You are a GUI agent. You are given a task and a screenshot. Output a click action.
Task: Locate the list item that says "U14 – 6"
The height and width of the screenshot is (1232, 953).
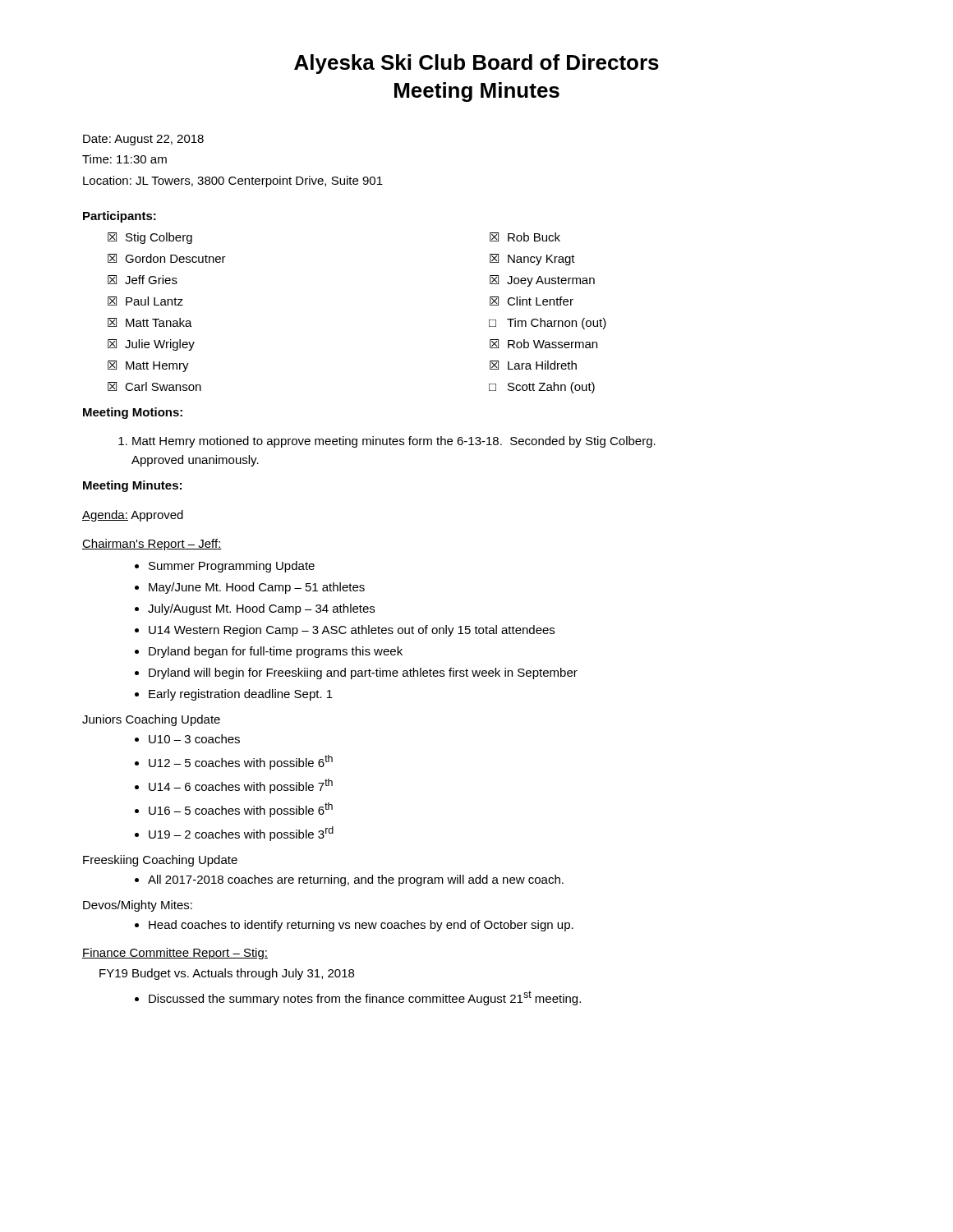[241, 785]
